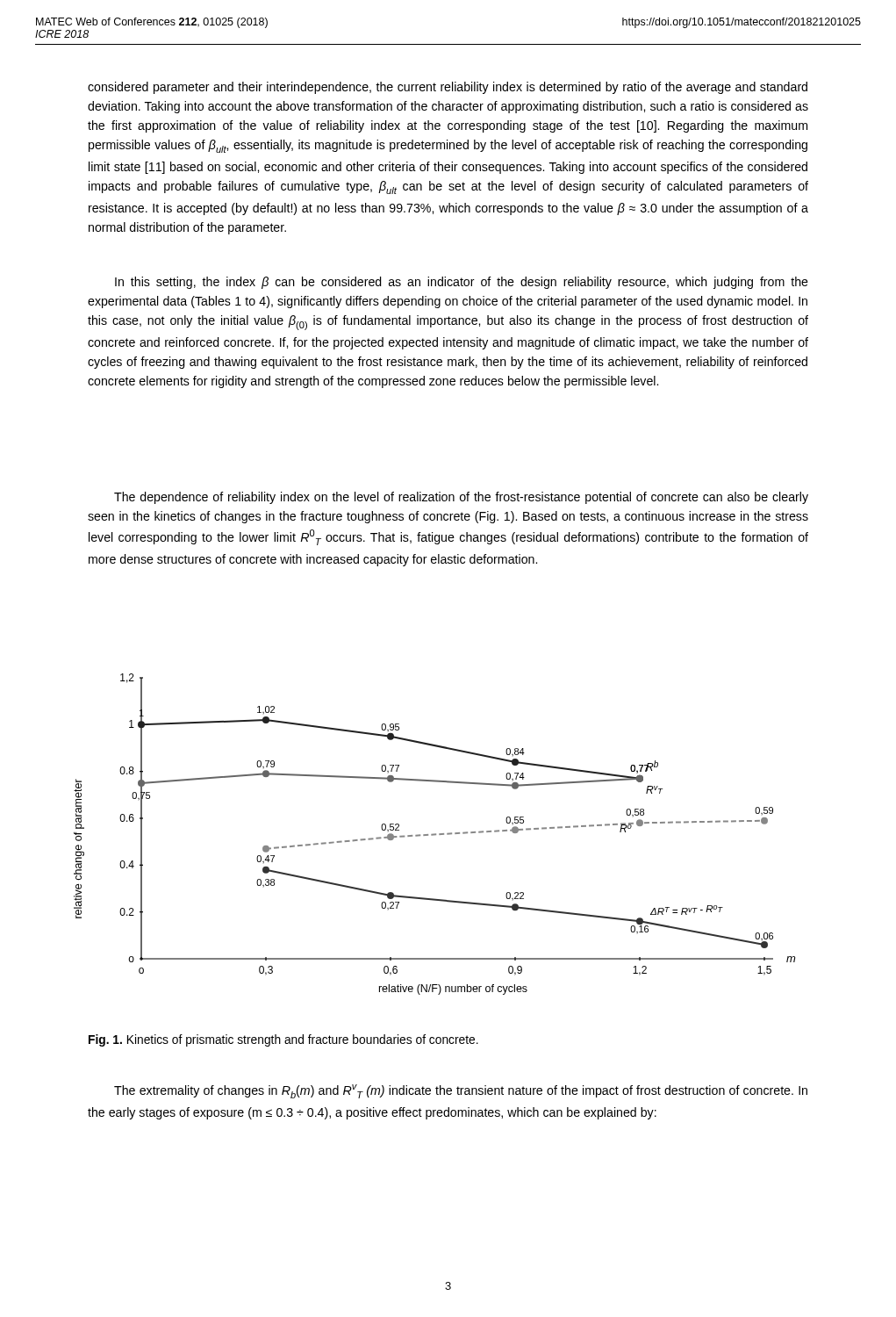Where is the passage that starts "The dependence of reliability index on"?
Screen dimensions: 1317x896
pos(448,528)
